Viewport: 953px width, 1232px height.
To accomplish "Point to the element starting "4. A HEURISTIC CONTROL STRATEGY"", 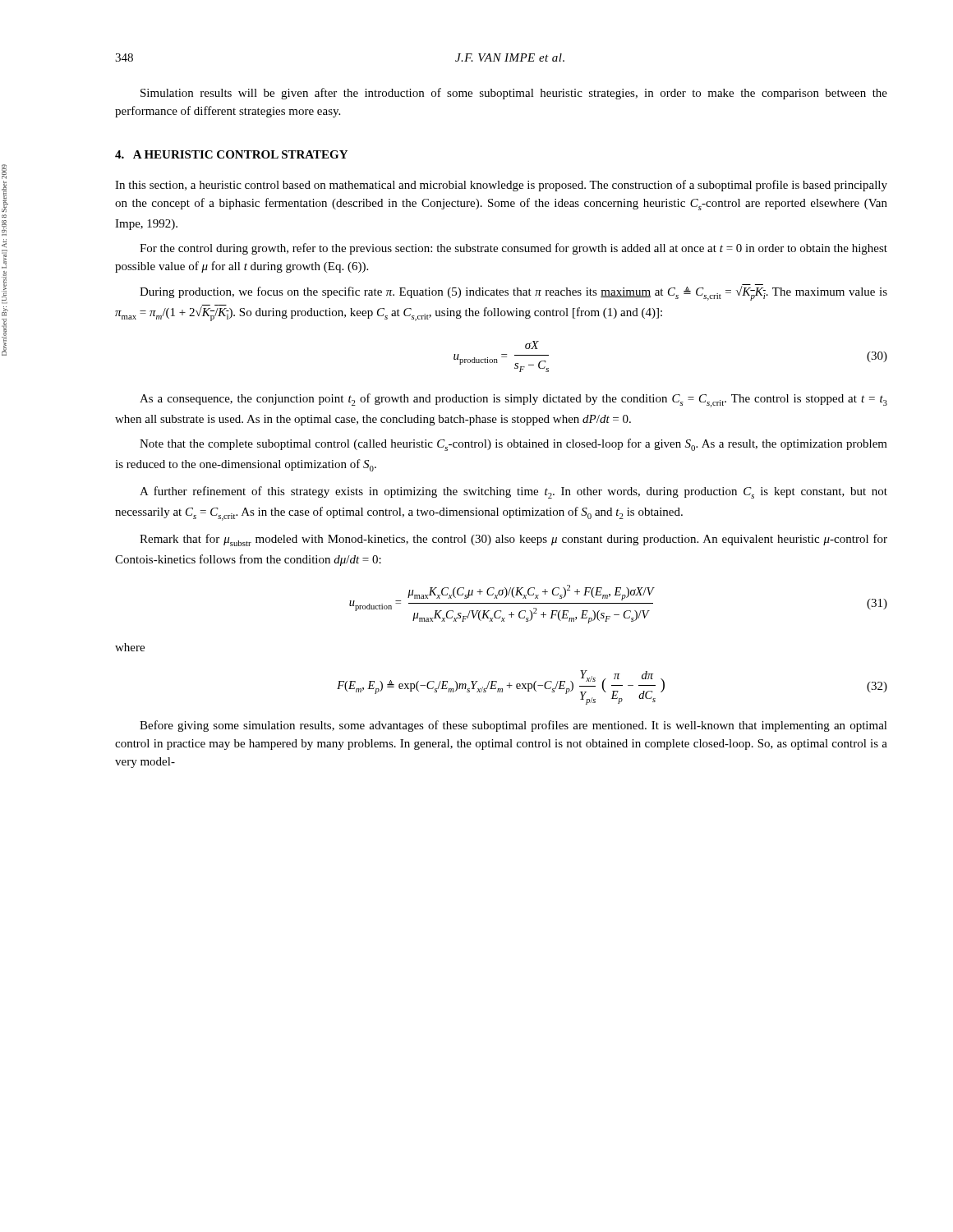I will click(x=231, y=155).
